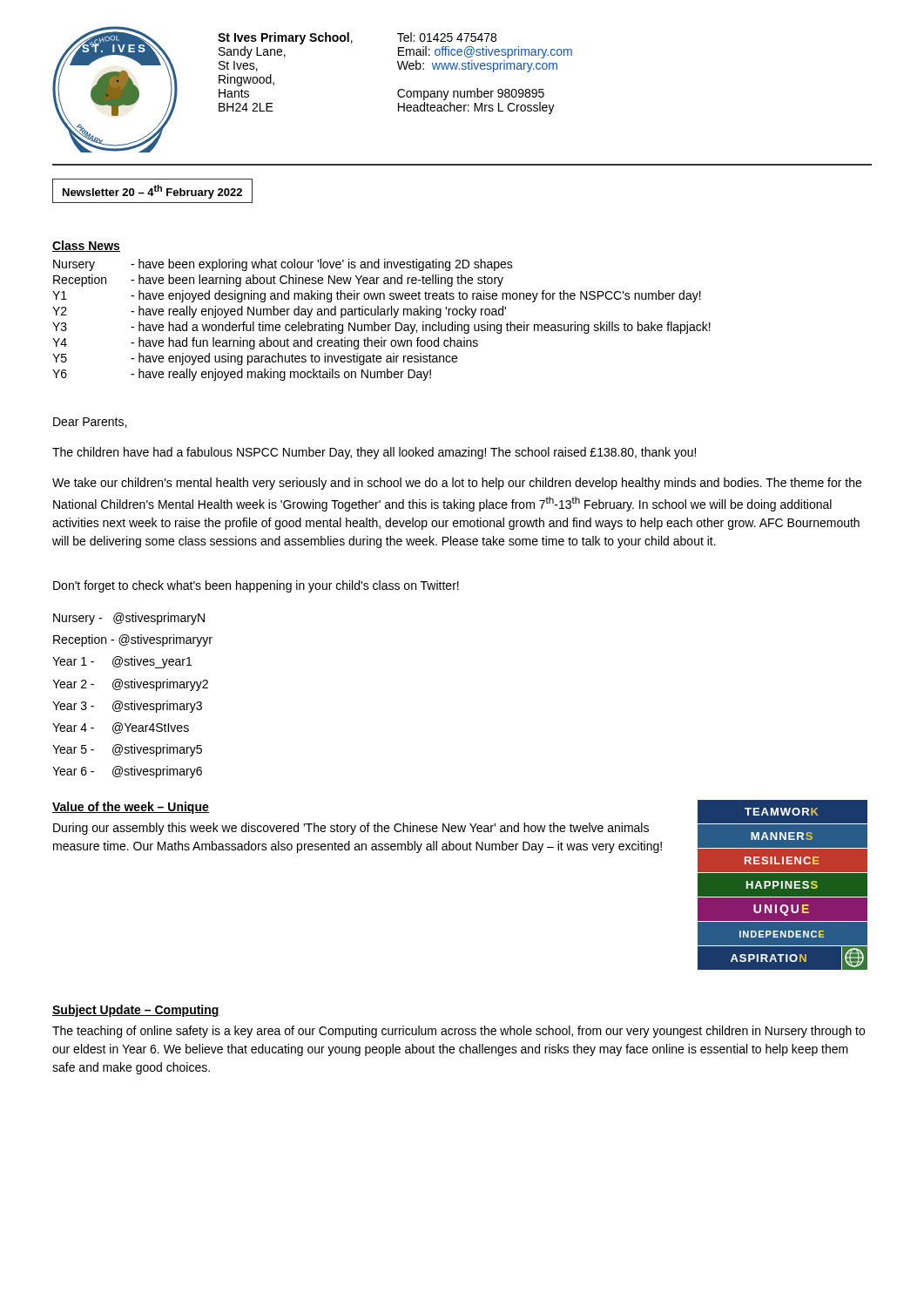Select the text block that says "The children have had a fabulous NSPCC"
The height and width of the screenshot is (1307, 924).
tap(375, 453)
